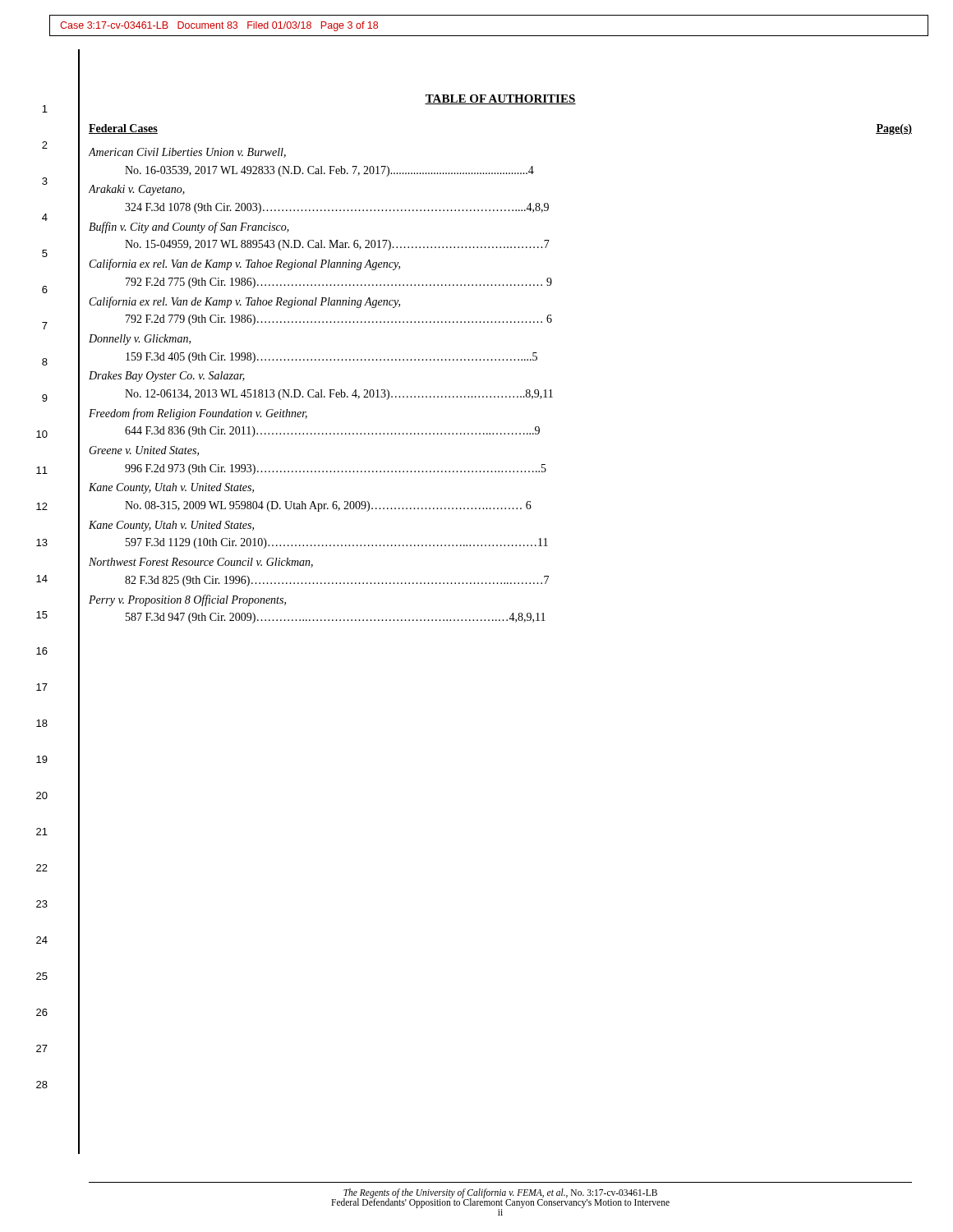Where is the passage that starts "Northwest Forest Resource Council"?
The height and width of the screenshot is (1232, 953).
(500, 573)
